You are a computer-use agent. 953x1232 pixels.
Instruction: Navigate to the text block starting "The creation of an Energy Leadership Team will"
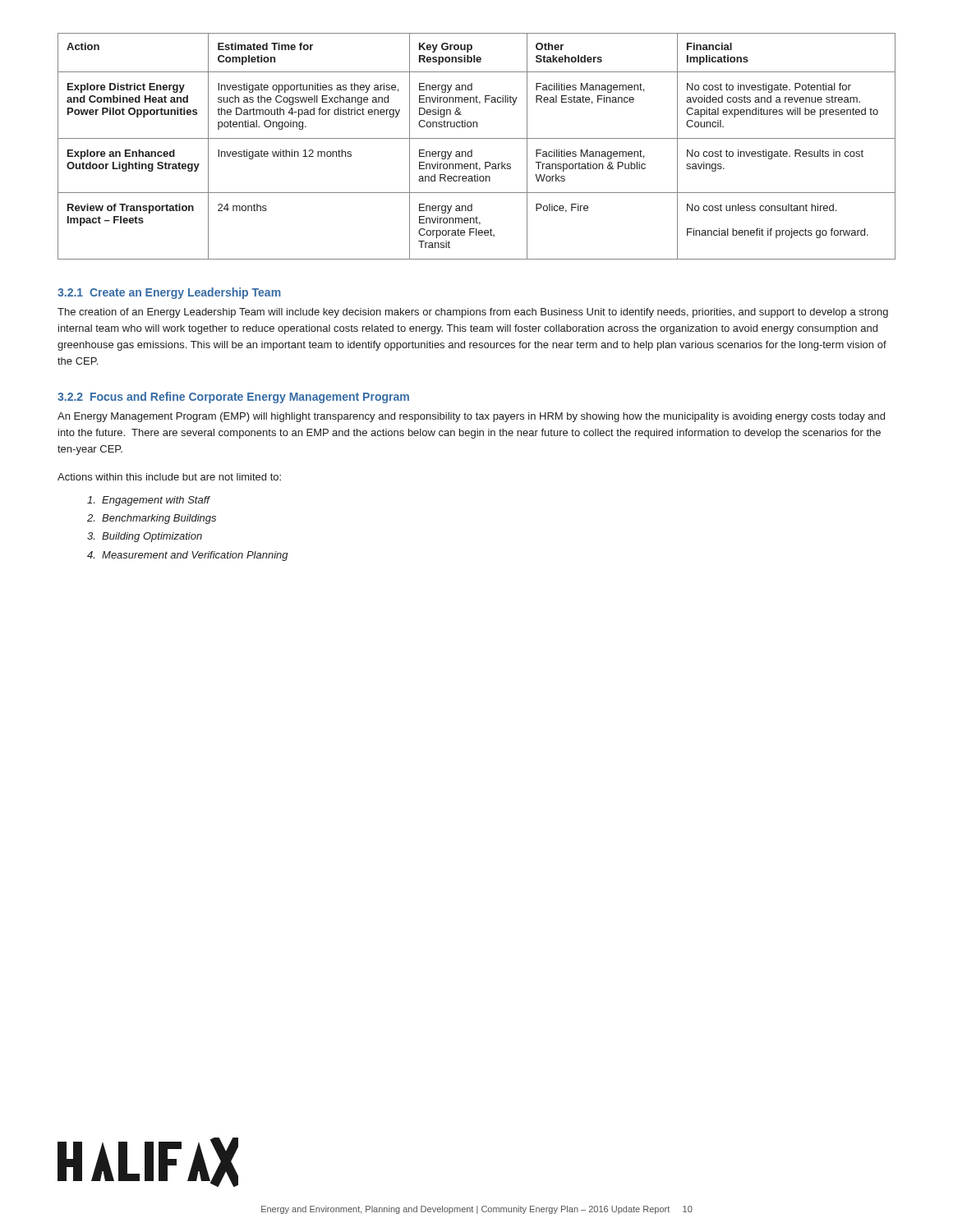tap(473, 337)
